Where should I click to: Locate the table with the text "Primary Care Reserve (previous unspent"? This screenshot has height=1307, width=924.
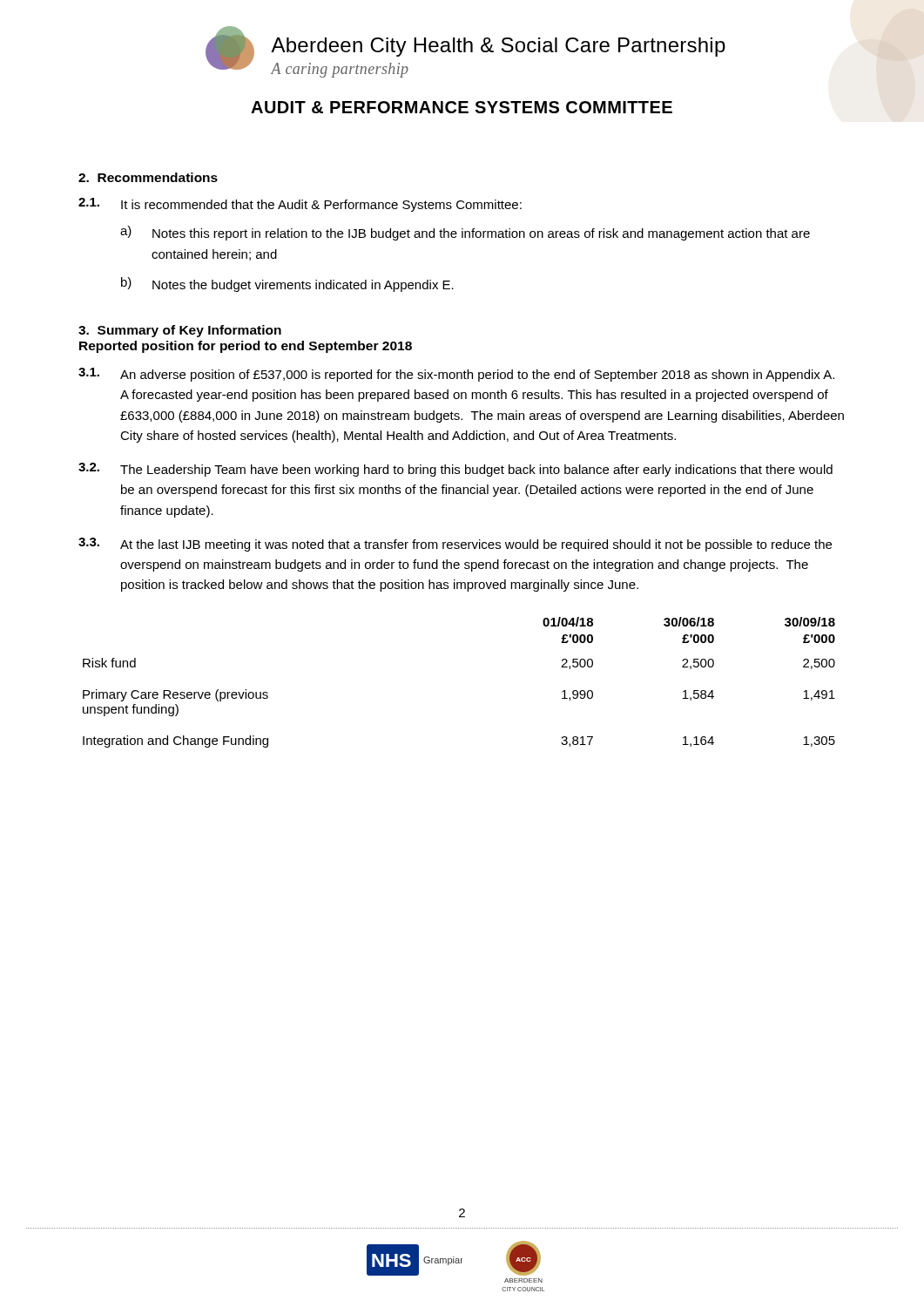point(462,681)
